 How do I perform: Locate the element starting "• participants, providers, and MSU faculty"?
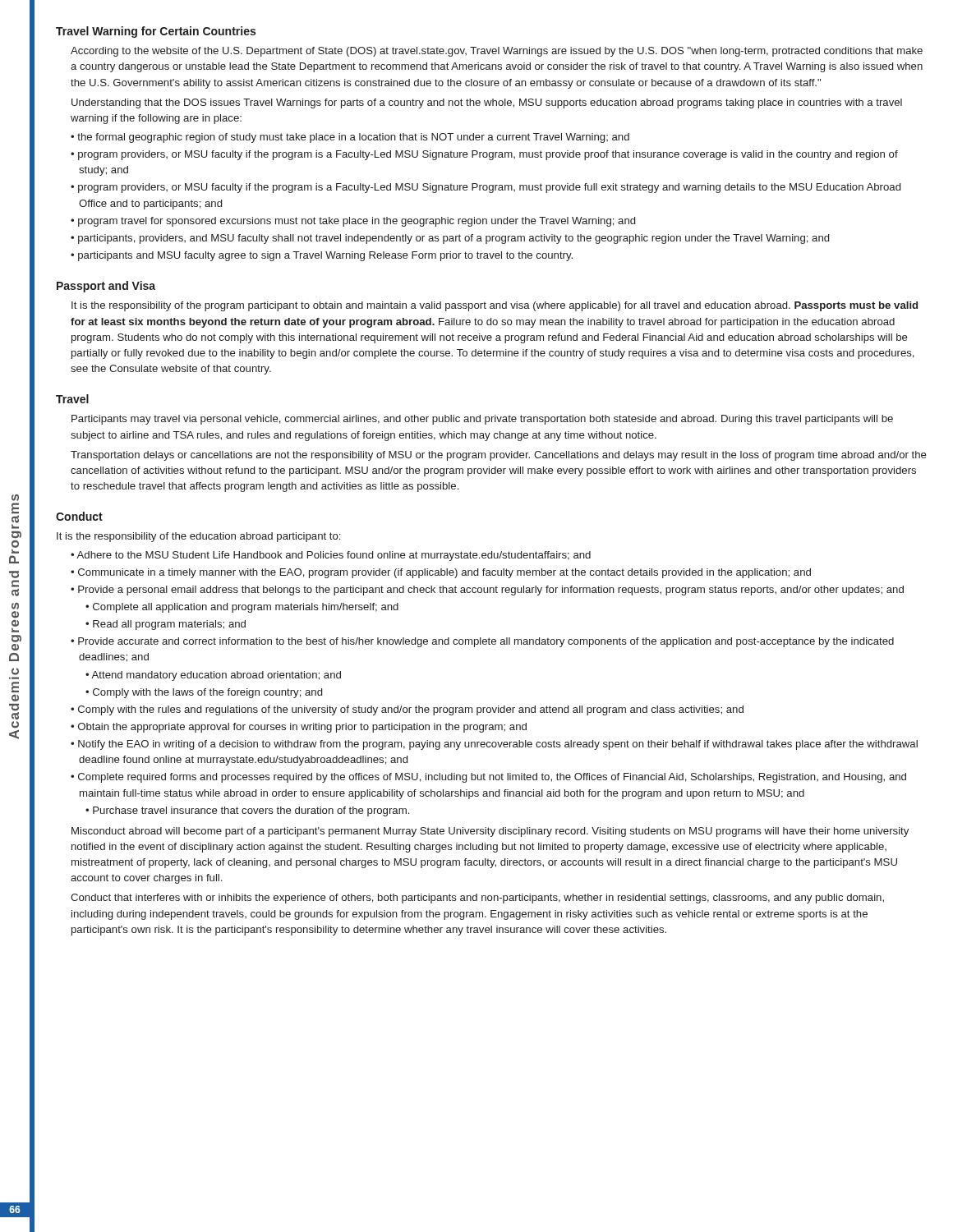point(450,238)
